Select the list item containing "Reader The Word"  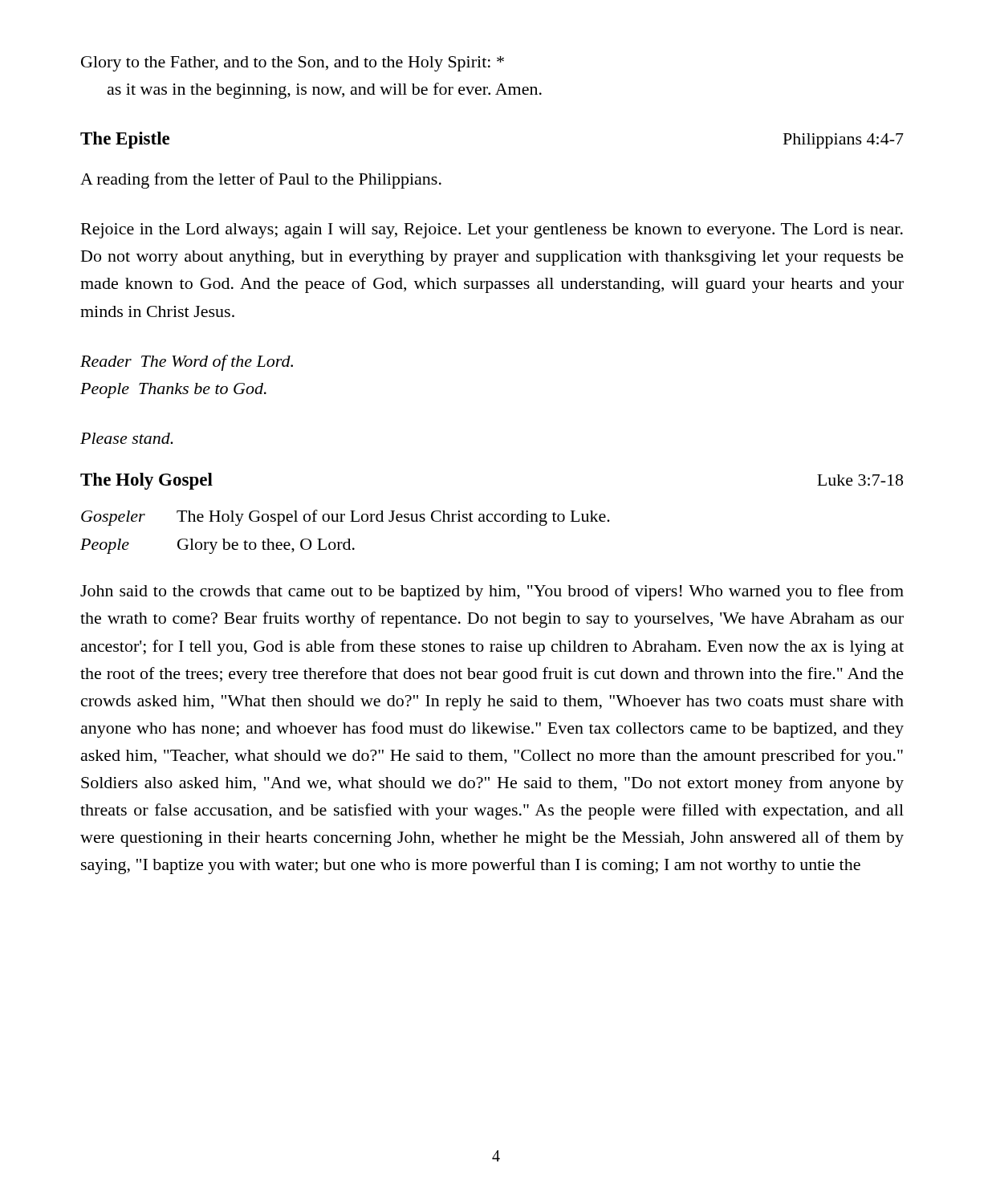click(187, 361)
